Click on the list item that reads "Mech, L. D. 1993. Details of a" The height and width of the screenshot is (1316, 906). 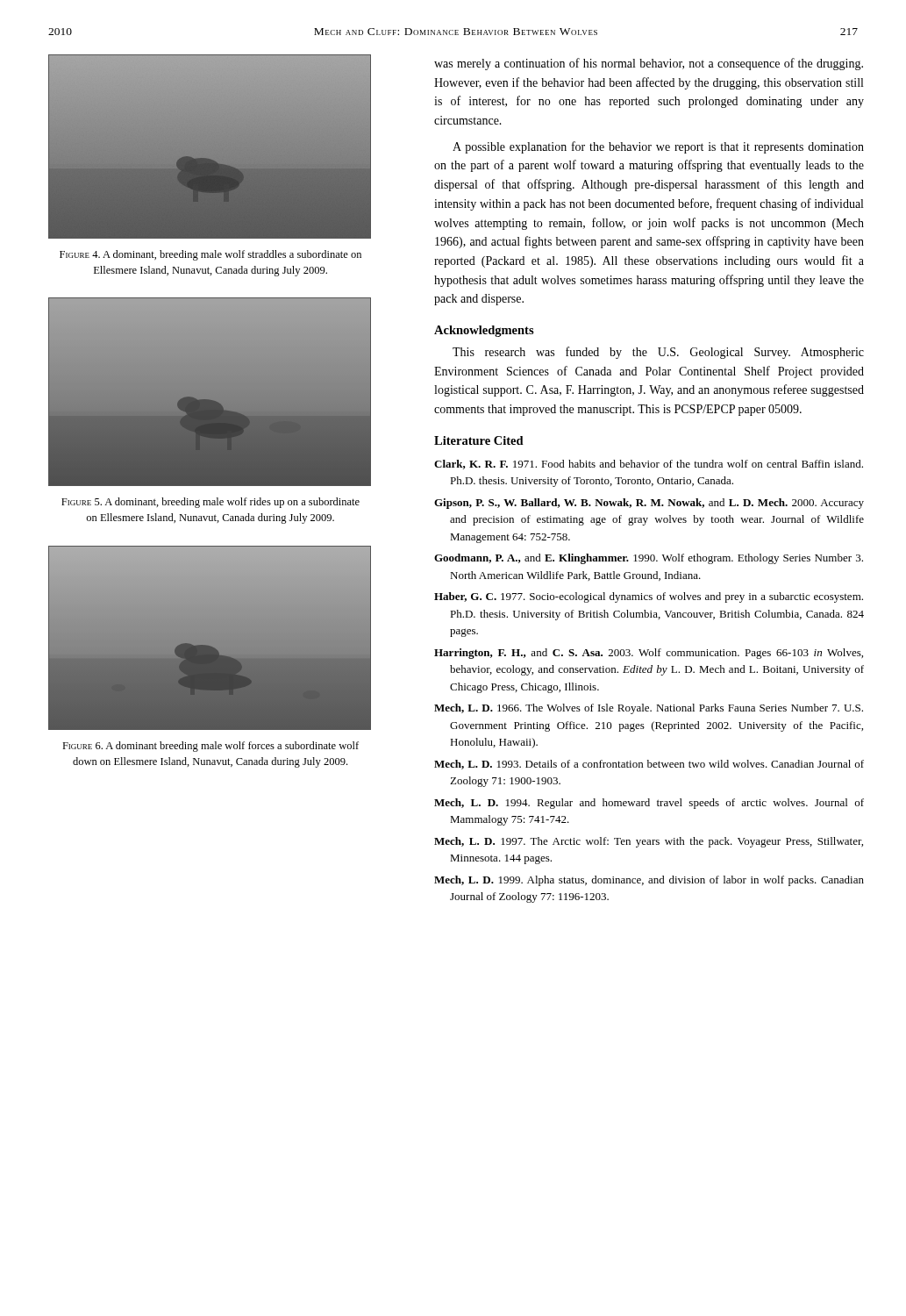(649, 772)
